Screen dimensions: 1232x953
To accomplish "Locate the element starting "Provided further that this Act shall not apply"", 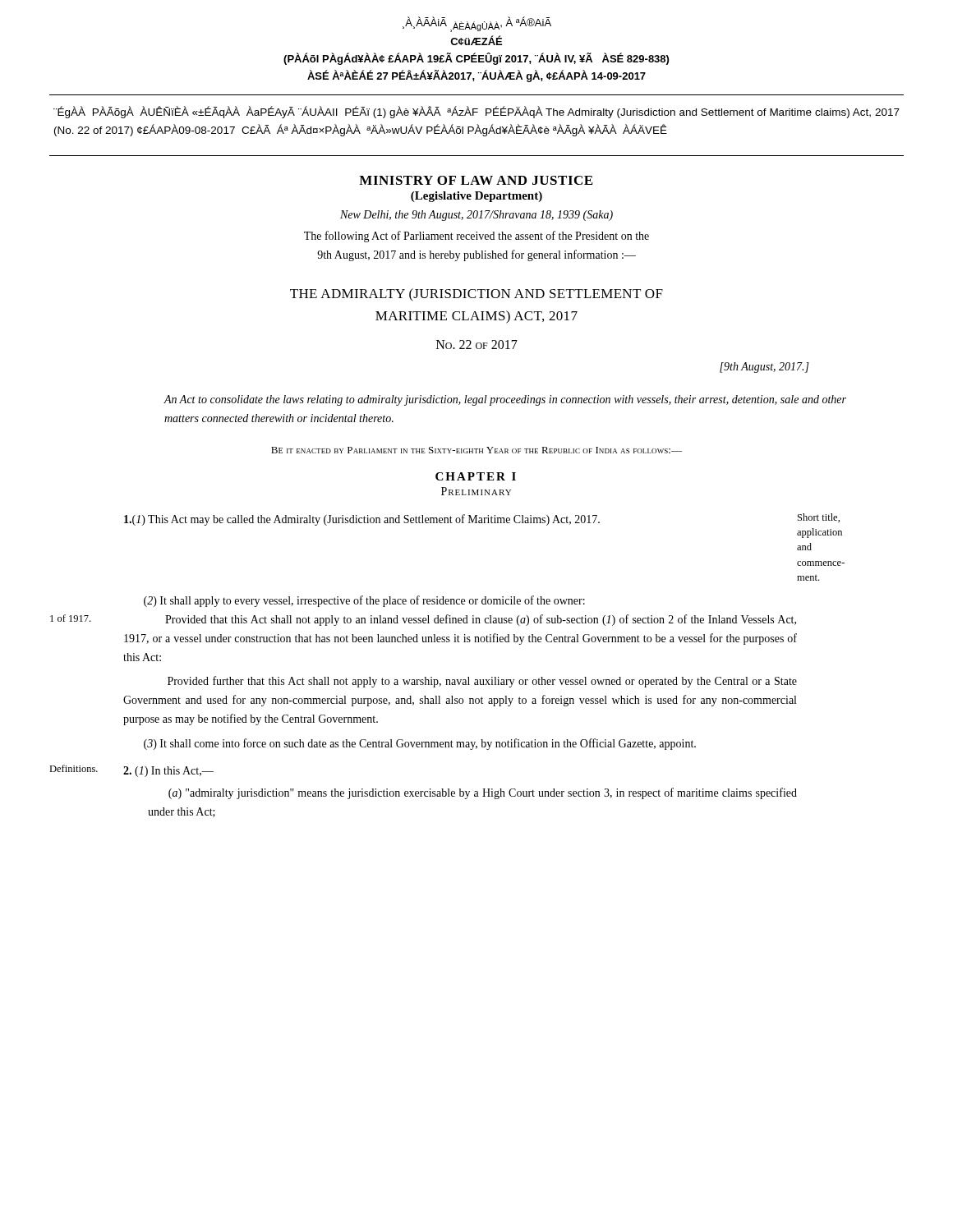I will tap(460, 700).
